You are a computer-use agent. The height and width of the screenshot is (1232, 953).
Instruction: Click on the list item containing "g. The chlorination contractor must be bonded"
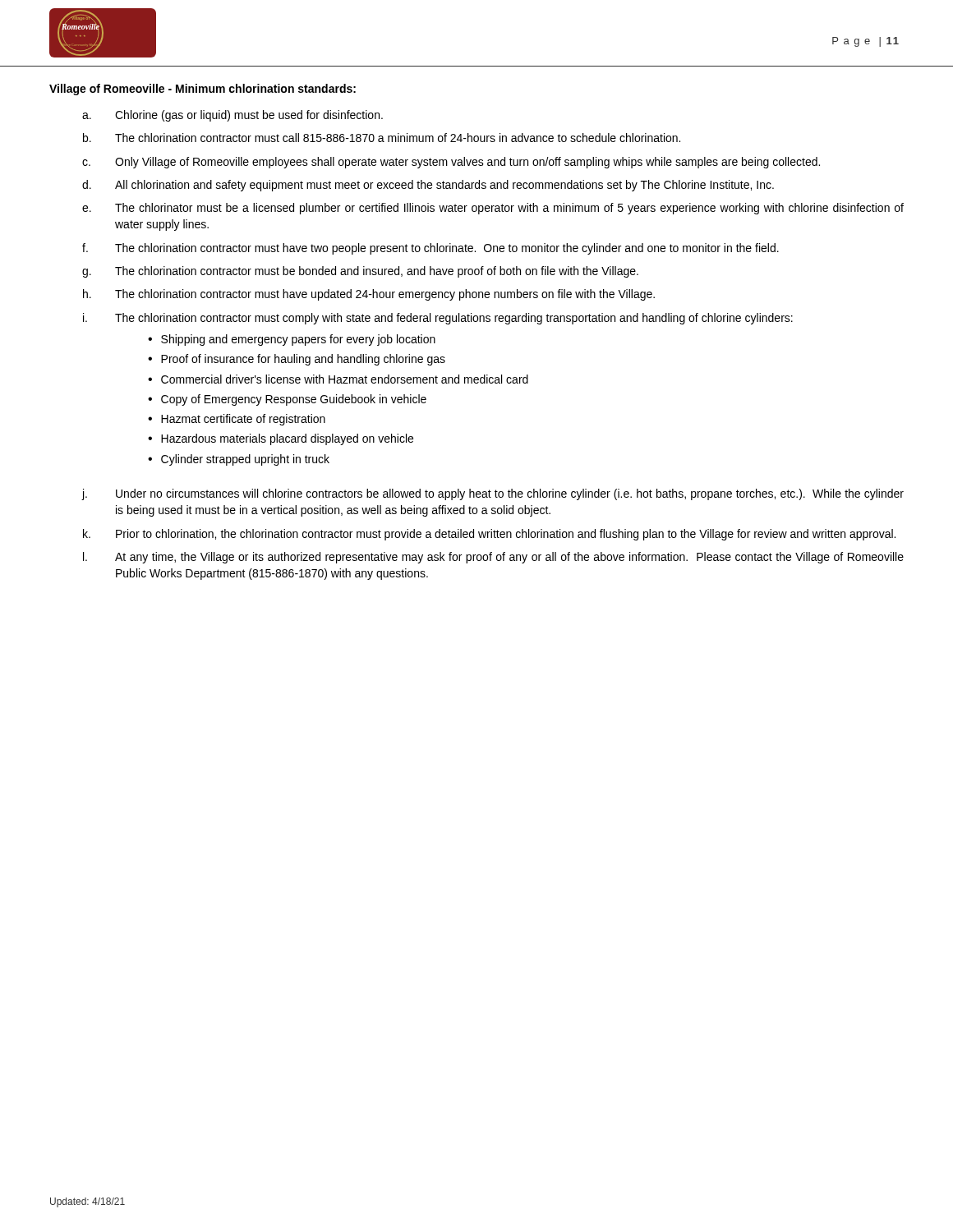coord(476,271)
